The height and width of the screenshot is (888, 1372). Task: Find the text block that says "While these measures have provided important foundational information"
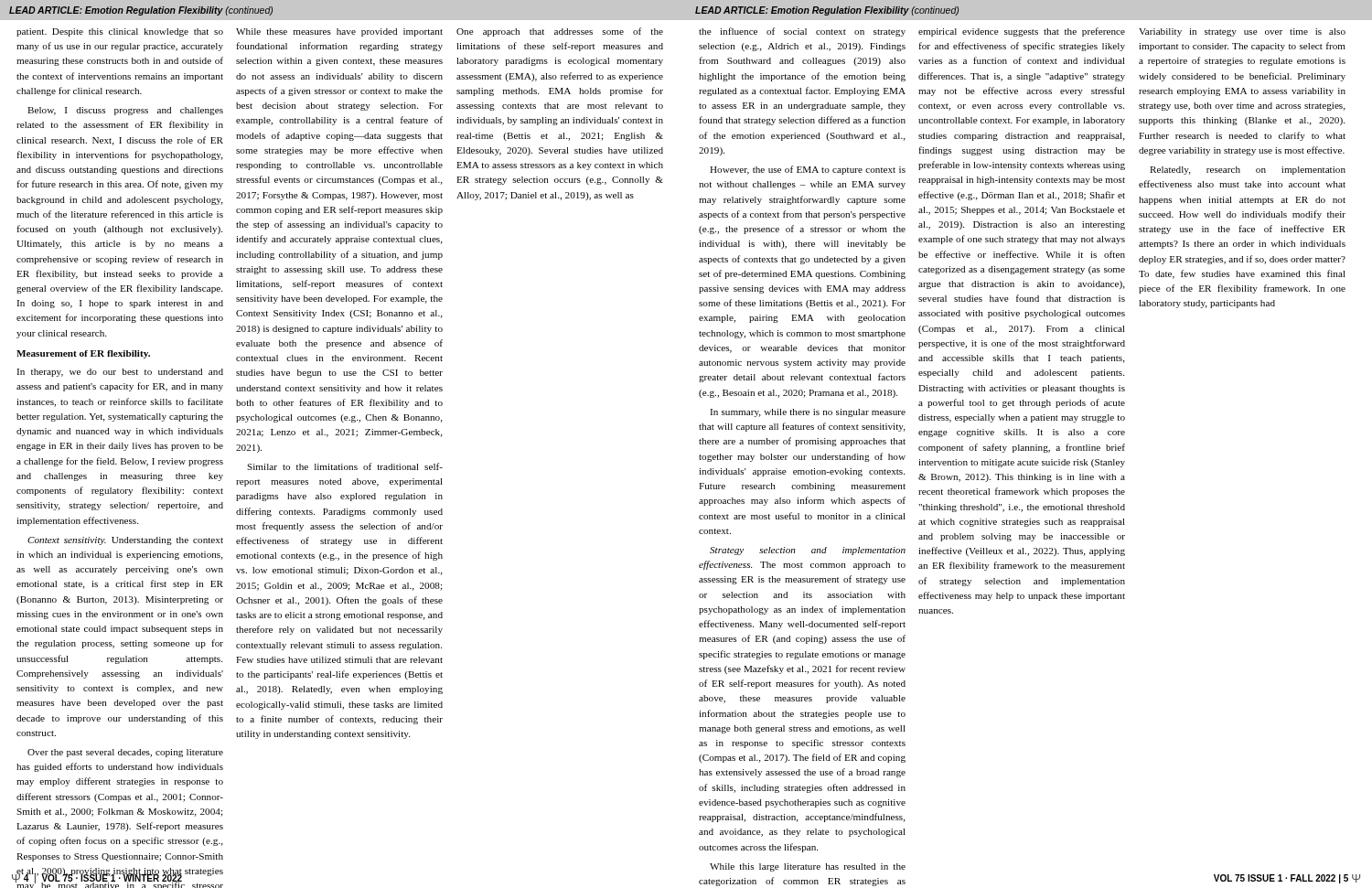(x=339, y=382)
